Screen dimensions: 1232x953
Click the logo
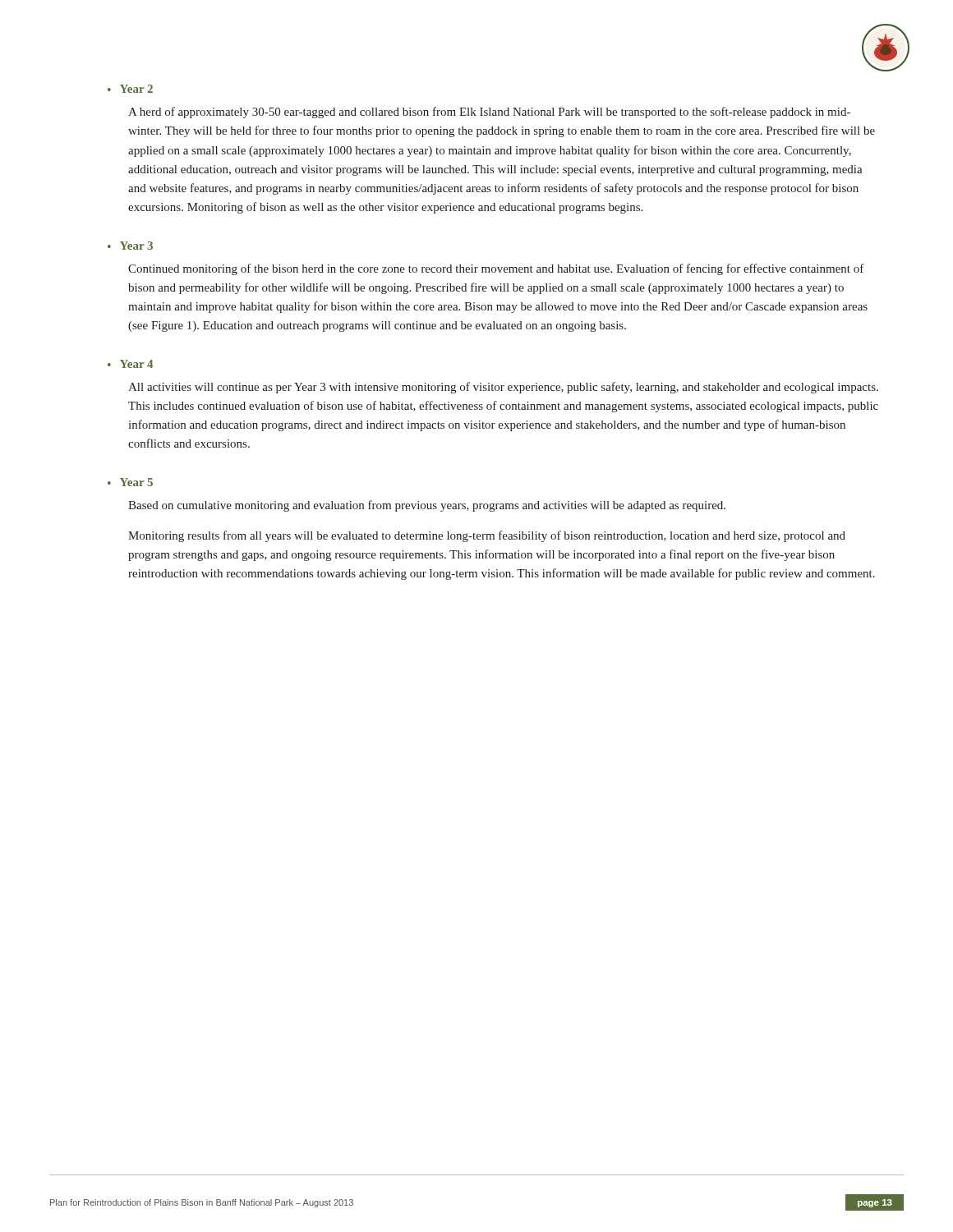click(886, 48)
